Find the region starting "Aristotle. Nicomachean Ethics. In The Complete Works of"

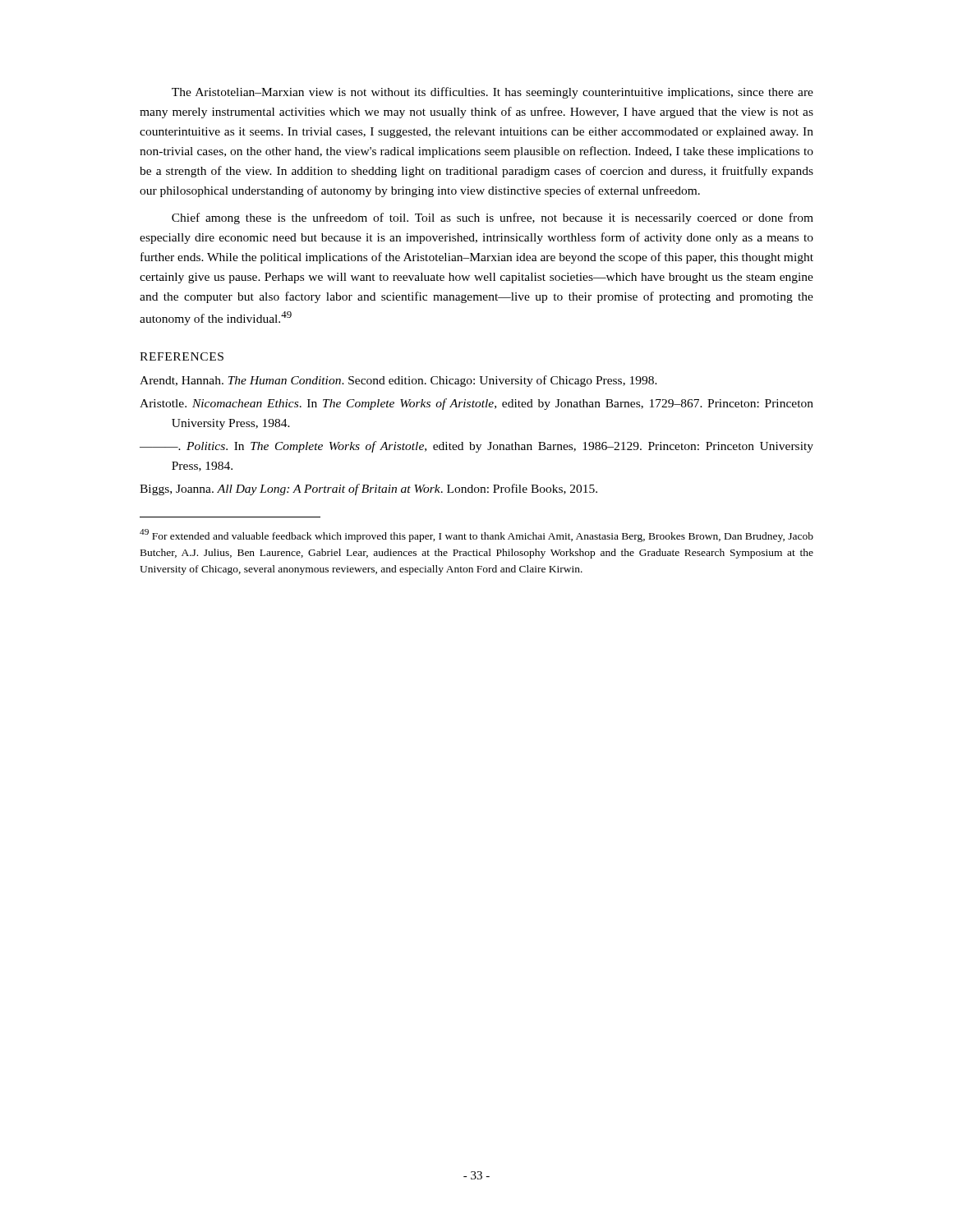click(476, 413)
